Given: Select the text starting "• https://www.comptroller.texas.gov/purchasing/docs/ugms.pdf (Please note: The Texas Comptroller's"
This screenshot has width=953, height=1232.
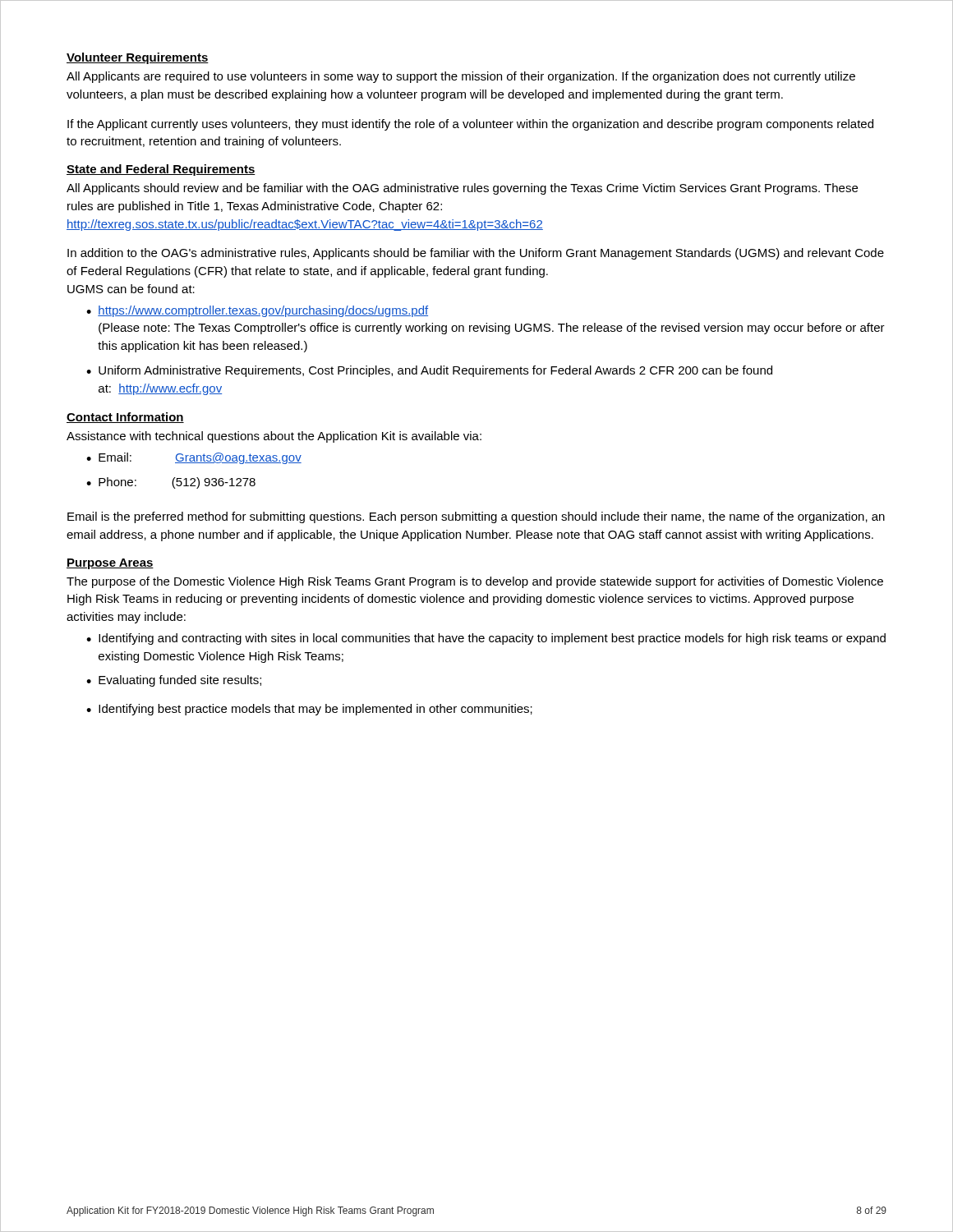Looking at the screenshot, I should point(486,328).
